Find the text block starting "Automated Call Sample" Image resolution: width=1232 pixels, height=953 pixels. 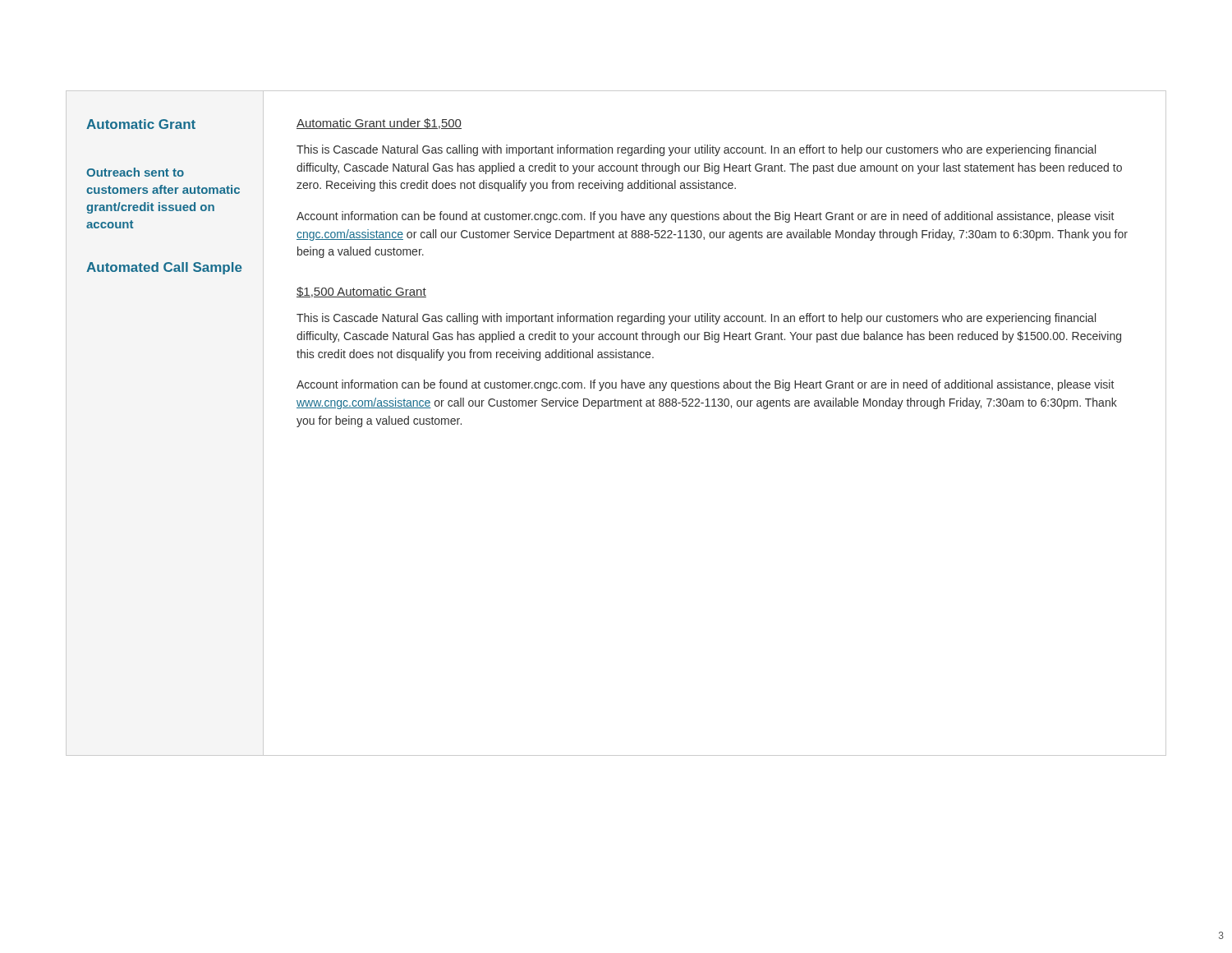[164, 268]
